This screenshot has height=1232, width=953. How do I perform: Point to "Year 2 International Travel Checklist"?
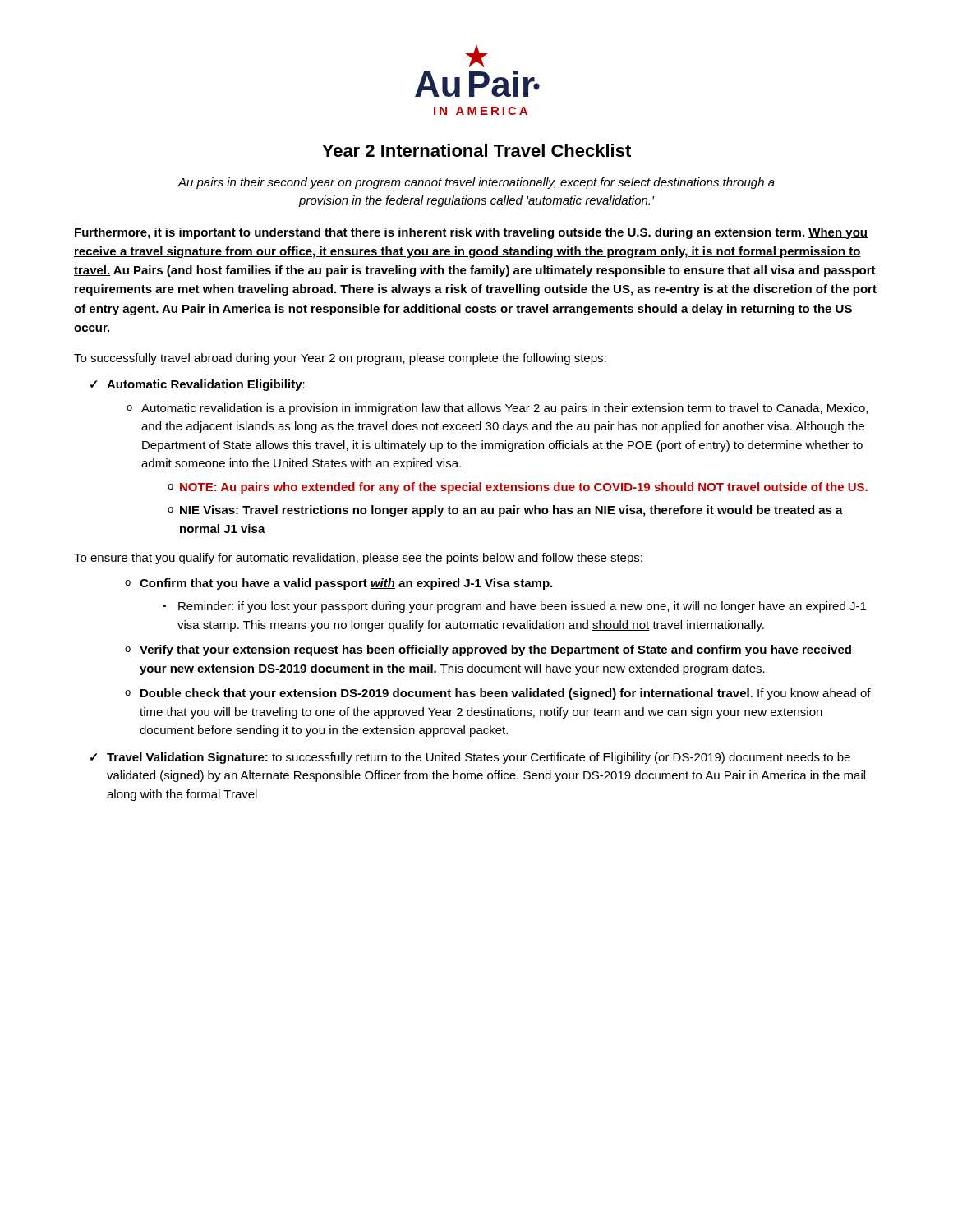coord(476,151)
